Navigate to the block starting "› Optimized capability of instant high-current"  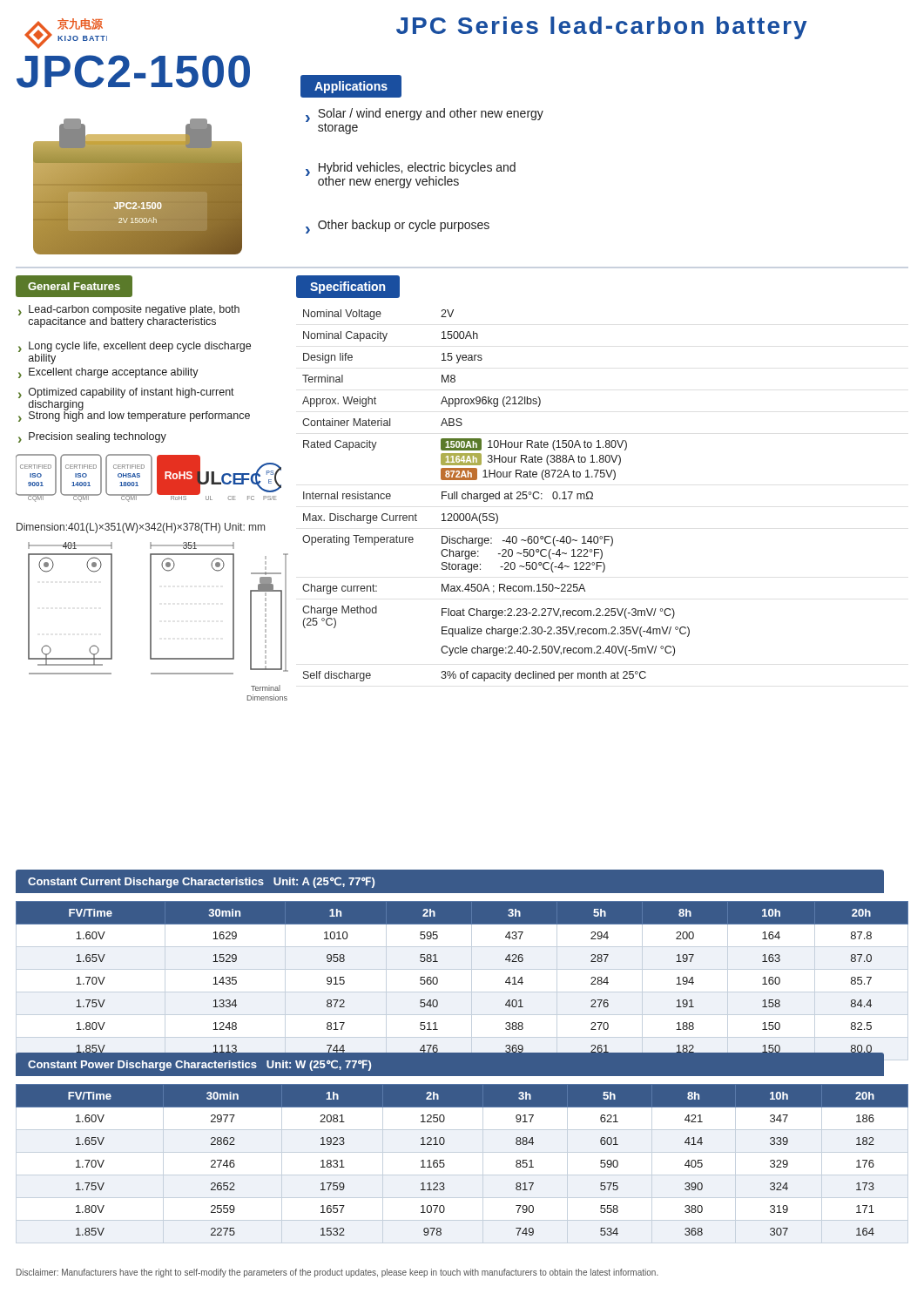point(146,398)
